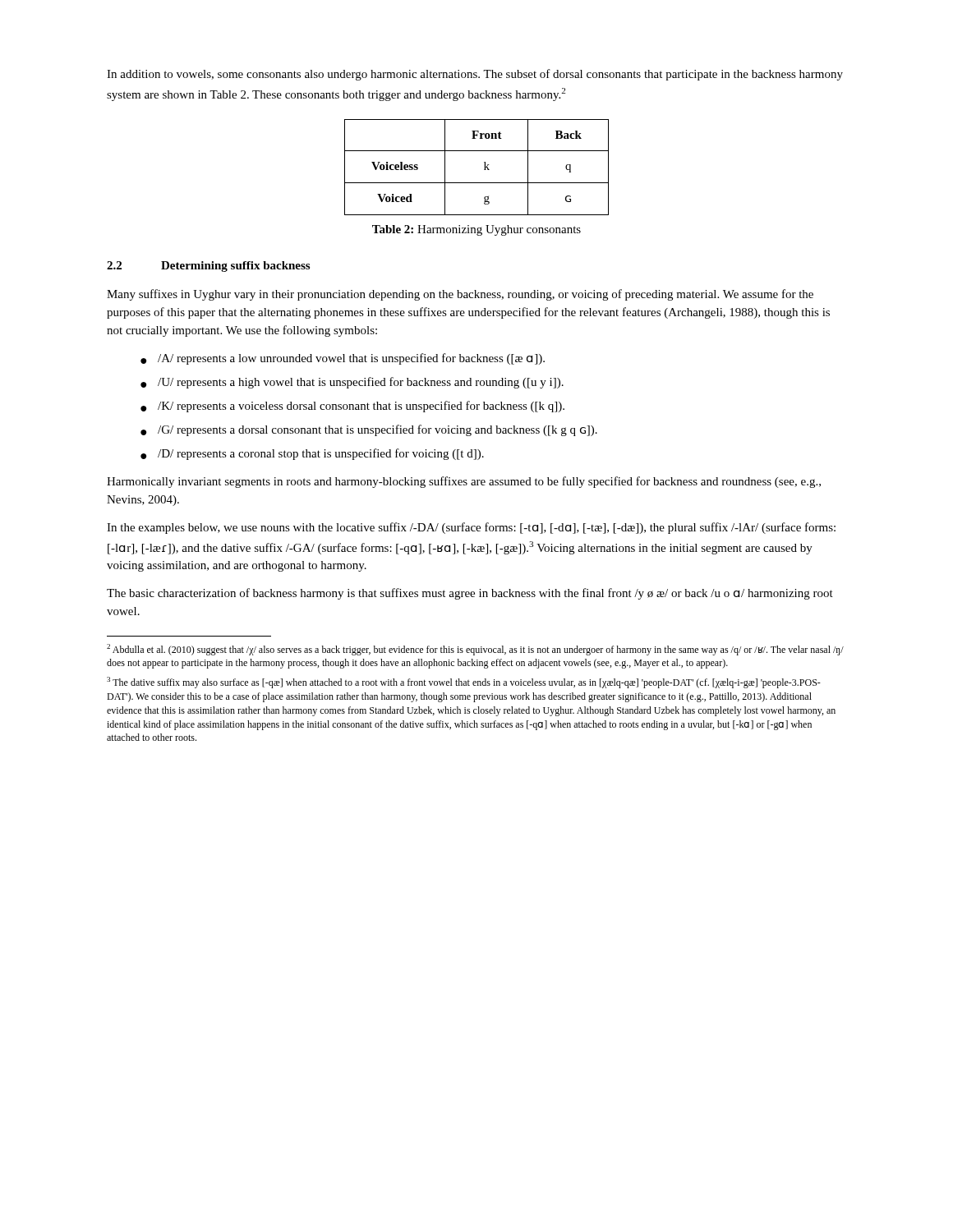This screenshot has width=953, height=1232.
Task: Navigate to the element starting "In addition to vowels, some consonants also undergo"
Action: point(475,84)
